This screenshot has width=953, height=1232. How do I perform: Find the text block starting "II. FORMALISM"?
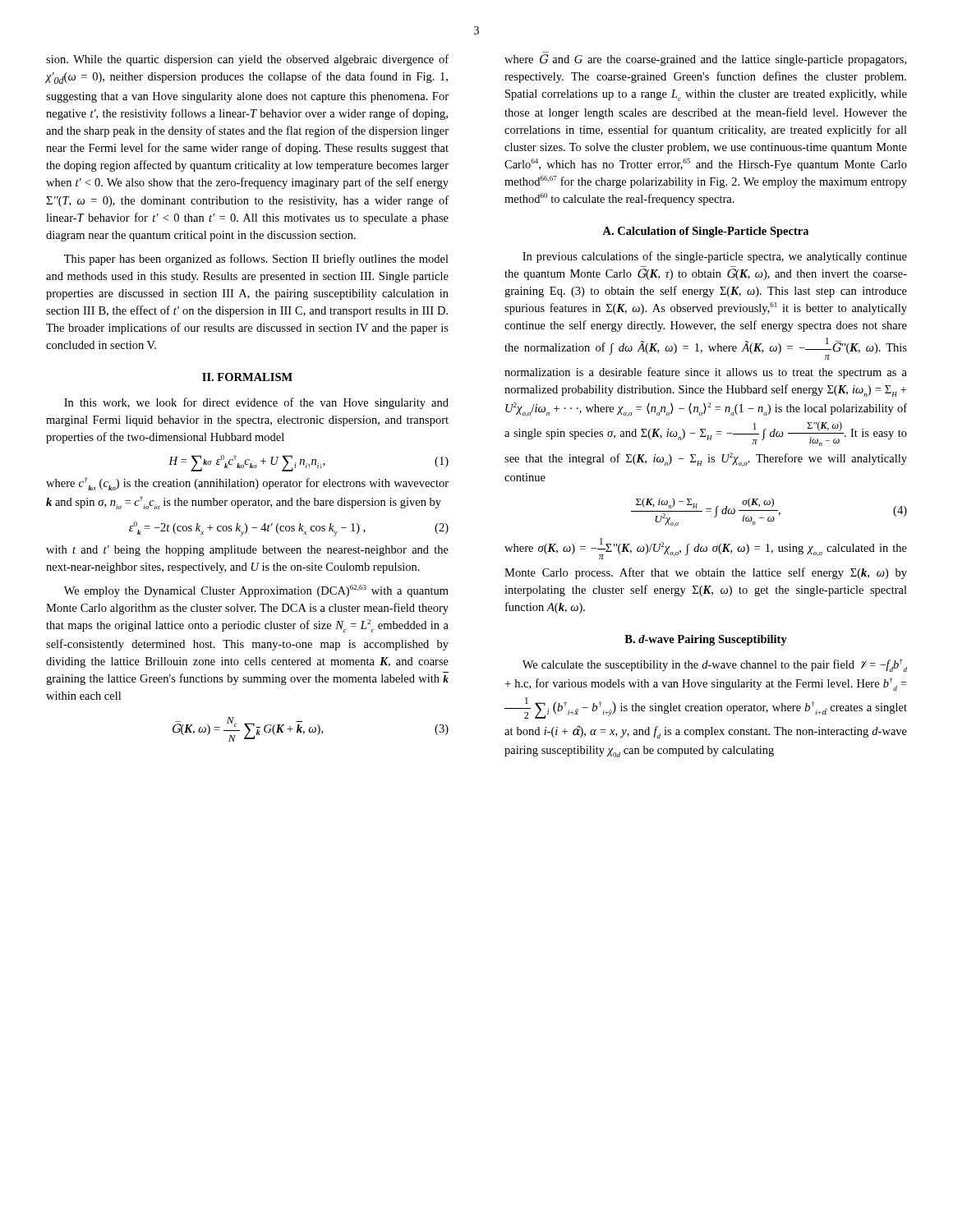coord(247,377)
